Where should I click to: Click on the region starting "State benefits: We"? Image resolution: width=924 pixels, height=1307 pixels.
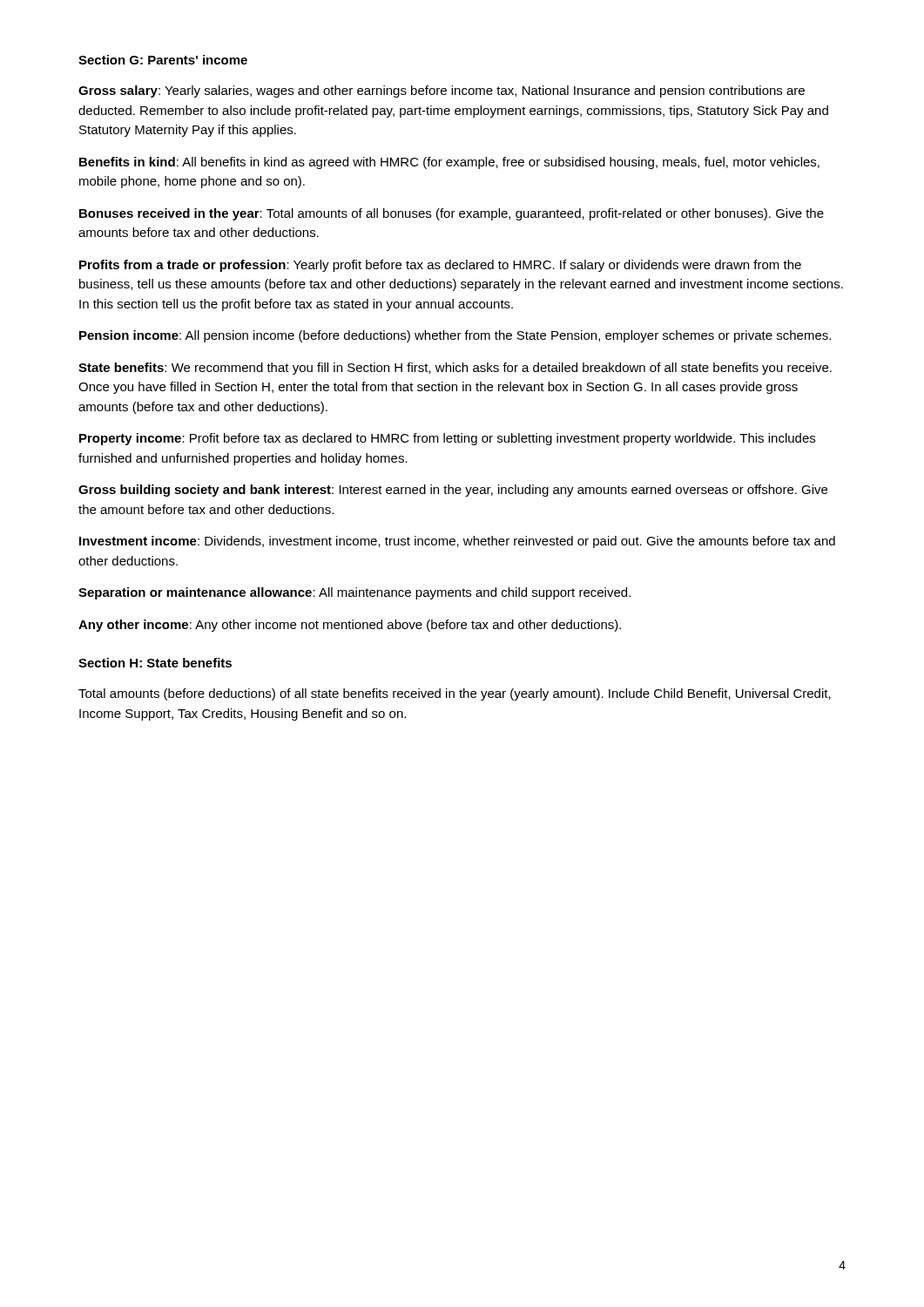click(x=455, y=386)
